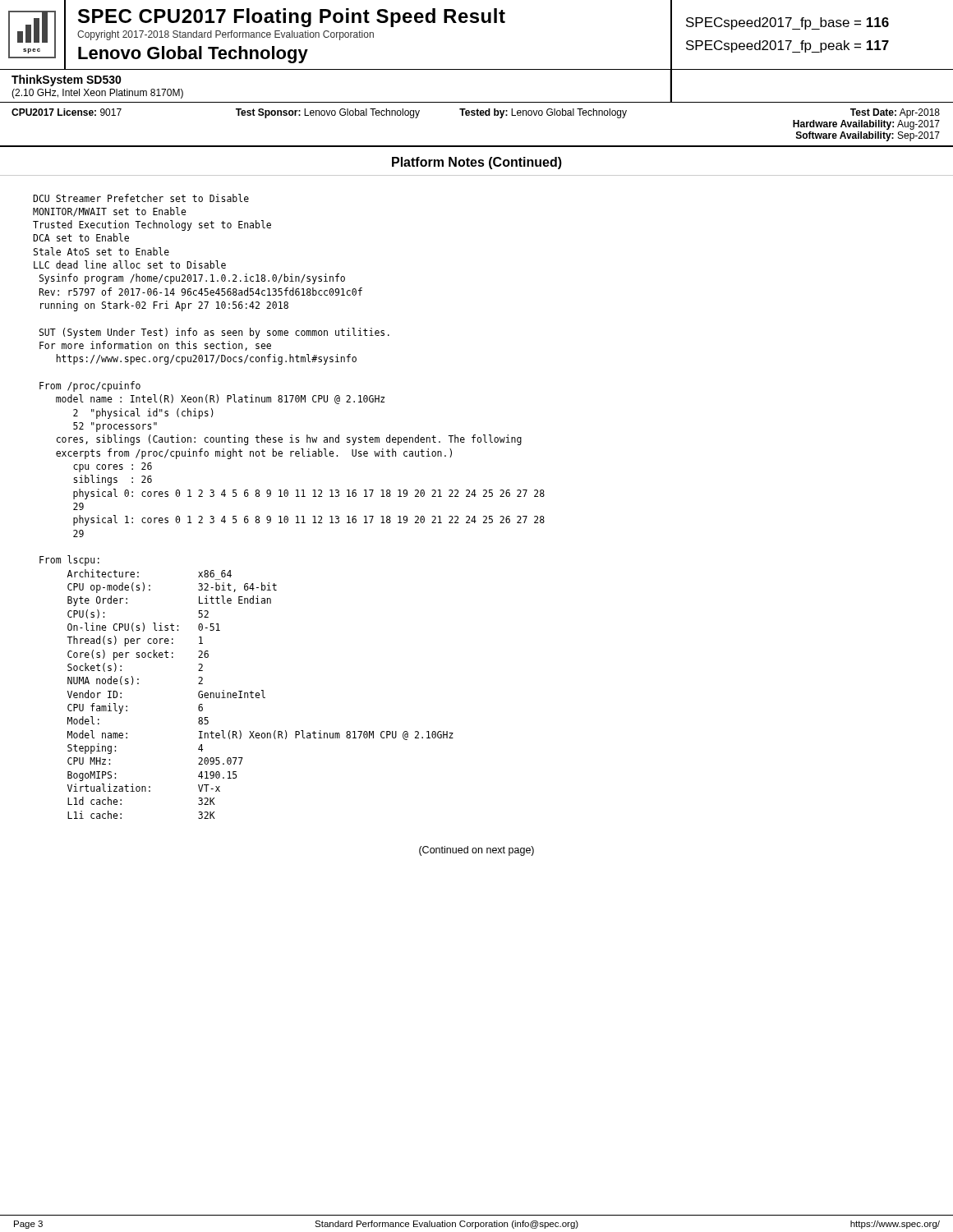Find the section header containing "Platform Notes (Continued)"
Image resolution: width=953 pixels, height=1232 pixels.
click(x=476, y=162)
